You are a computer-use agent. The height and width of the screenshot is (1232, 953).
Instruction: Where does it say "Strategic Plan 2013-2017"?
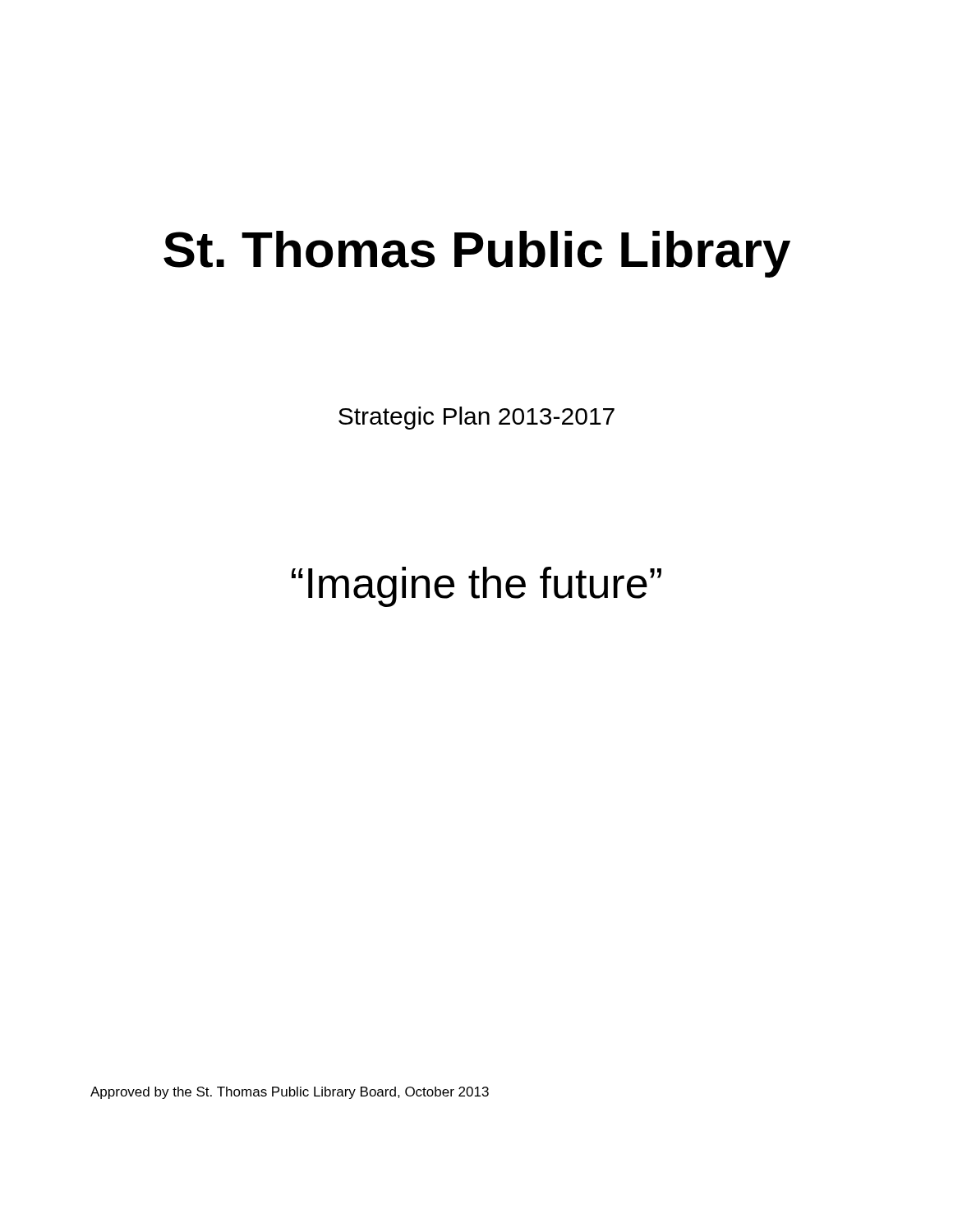click(x=476, y=416)
